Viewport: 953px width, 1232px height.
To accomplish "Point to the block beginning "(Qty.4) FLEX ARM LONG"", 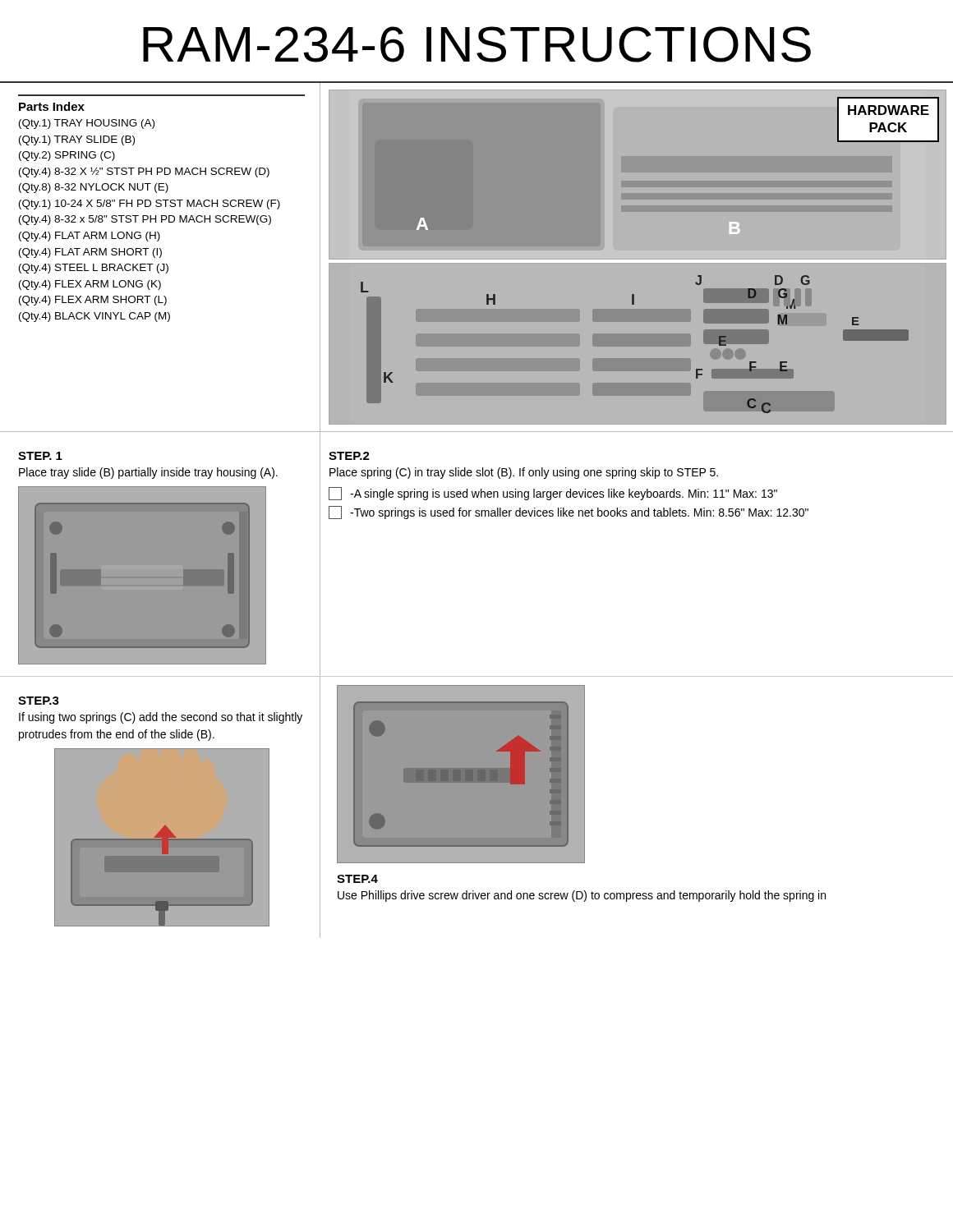I will [x=90, y=283].
